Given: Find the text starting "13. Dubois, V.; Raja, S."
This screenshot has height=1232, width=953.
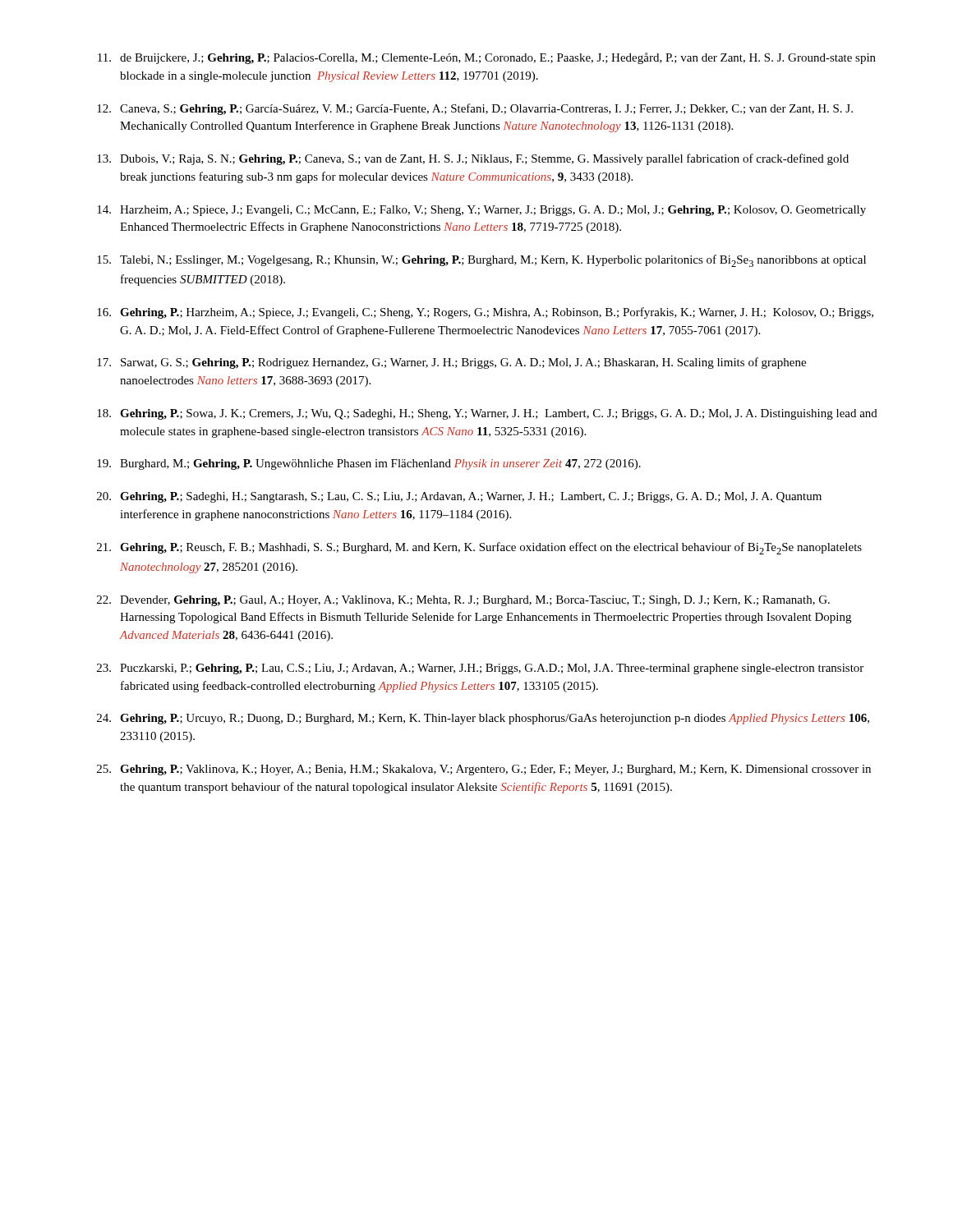Looking at the screenshot, I should (476, 168).
